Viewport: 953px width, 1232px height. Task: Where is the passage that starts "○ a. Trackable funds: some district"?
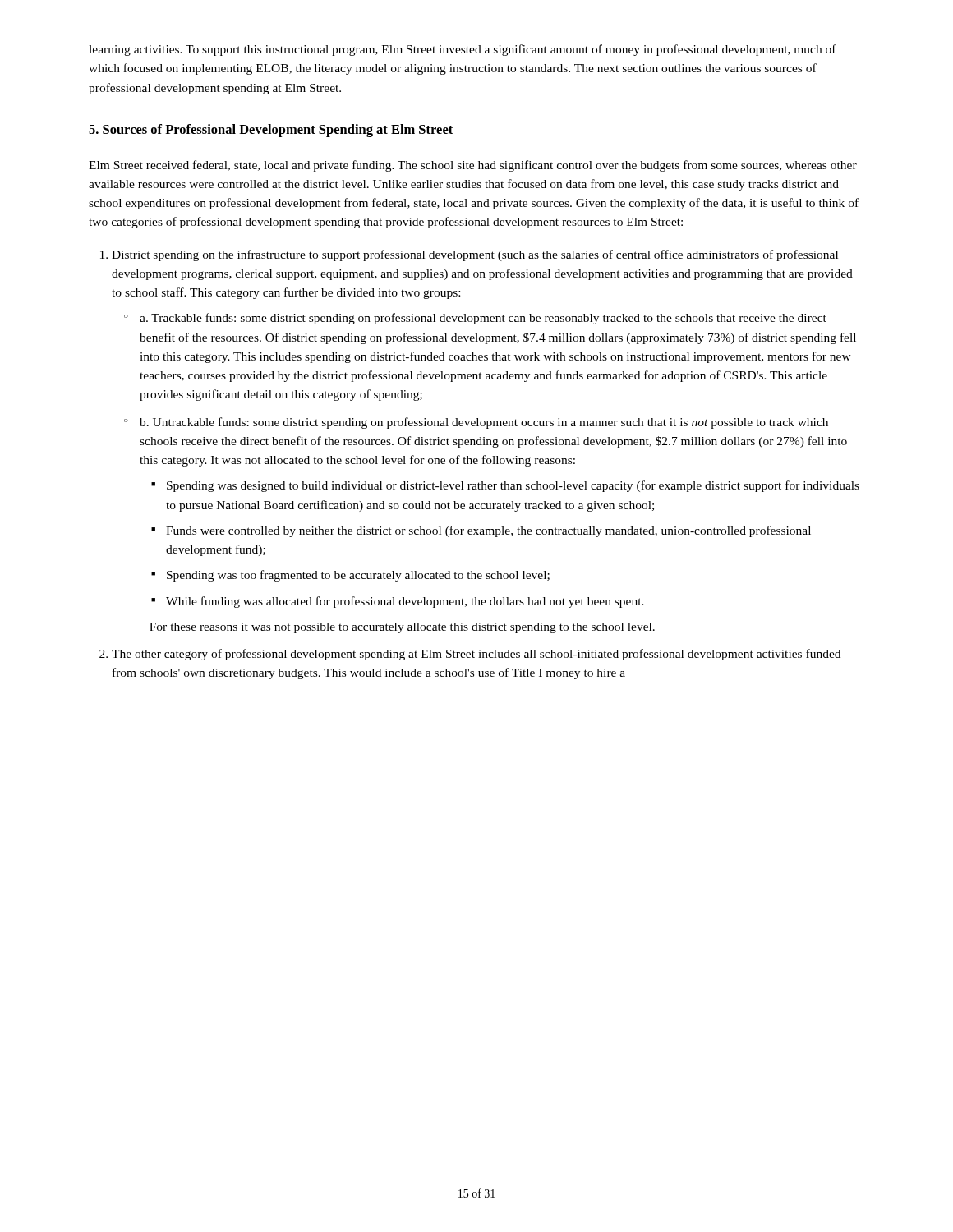[x=490, y=355]
